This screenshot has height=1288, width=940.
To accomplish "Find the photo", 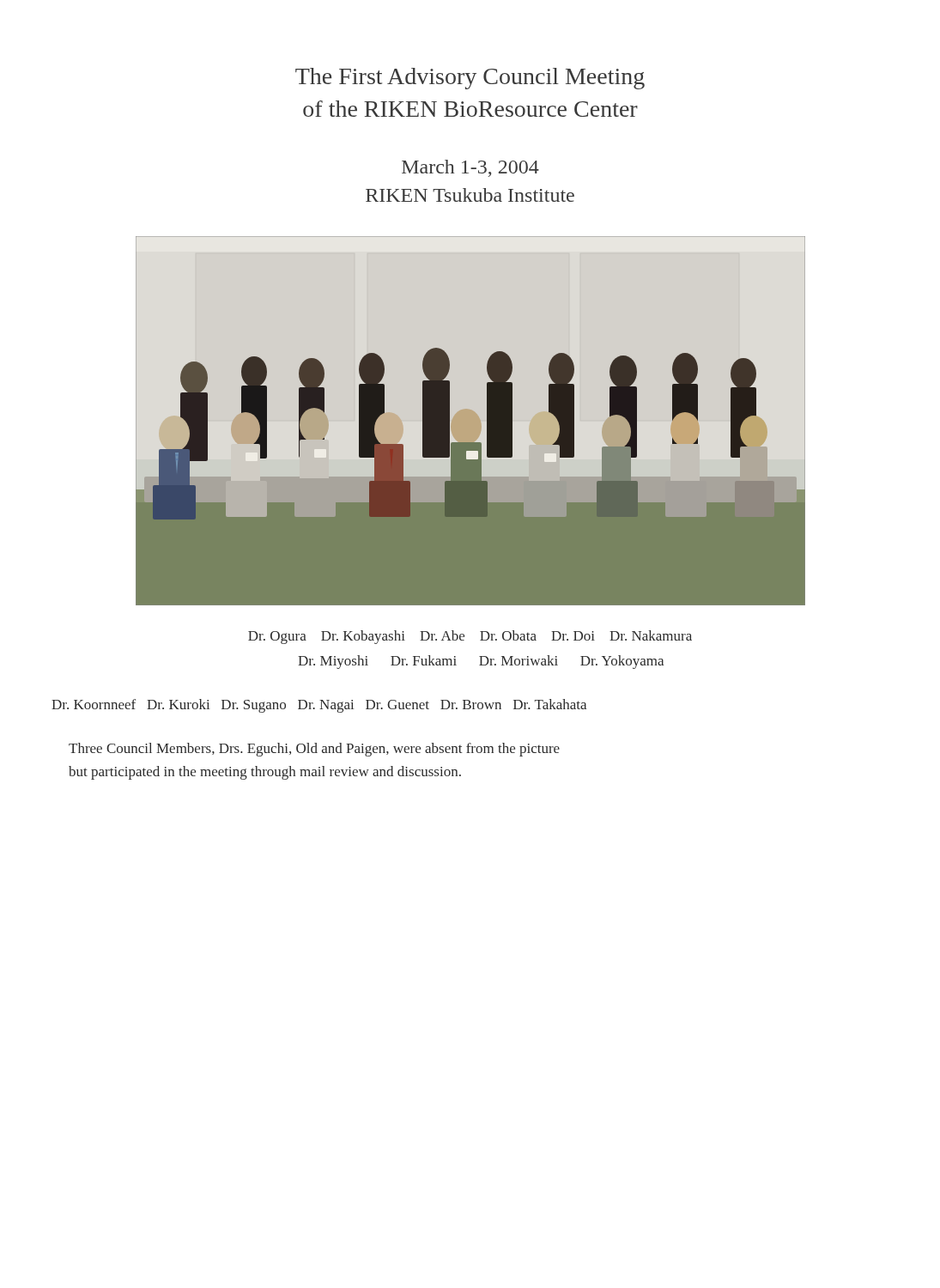I will [x=470, y=422].
